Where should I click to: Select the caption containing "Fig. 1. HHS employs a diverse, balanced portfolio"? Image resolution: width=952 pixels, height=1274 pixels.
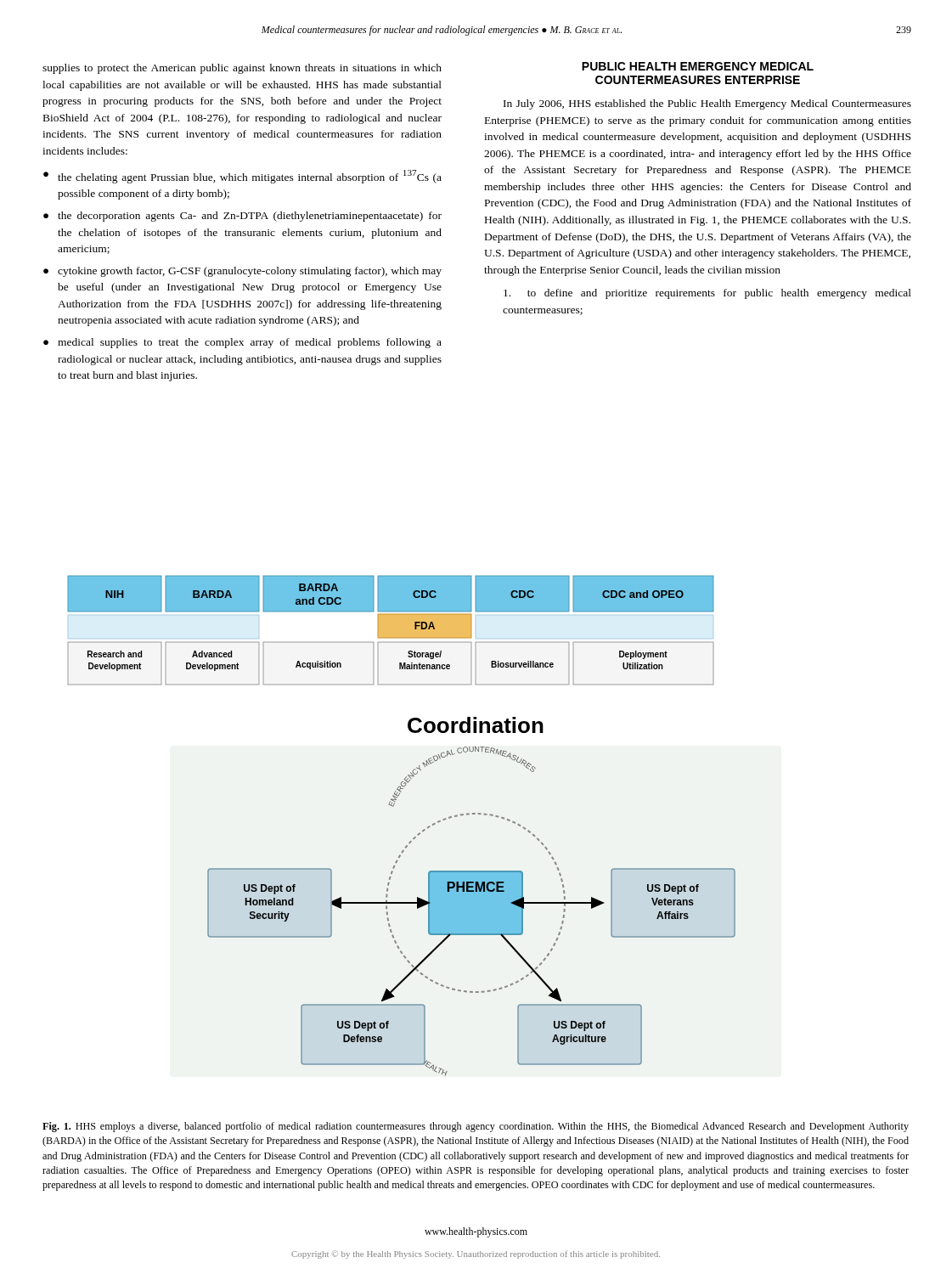pyautogui.click(x=476, y=1156)
